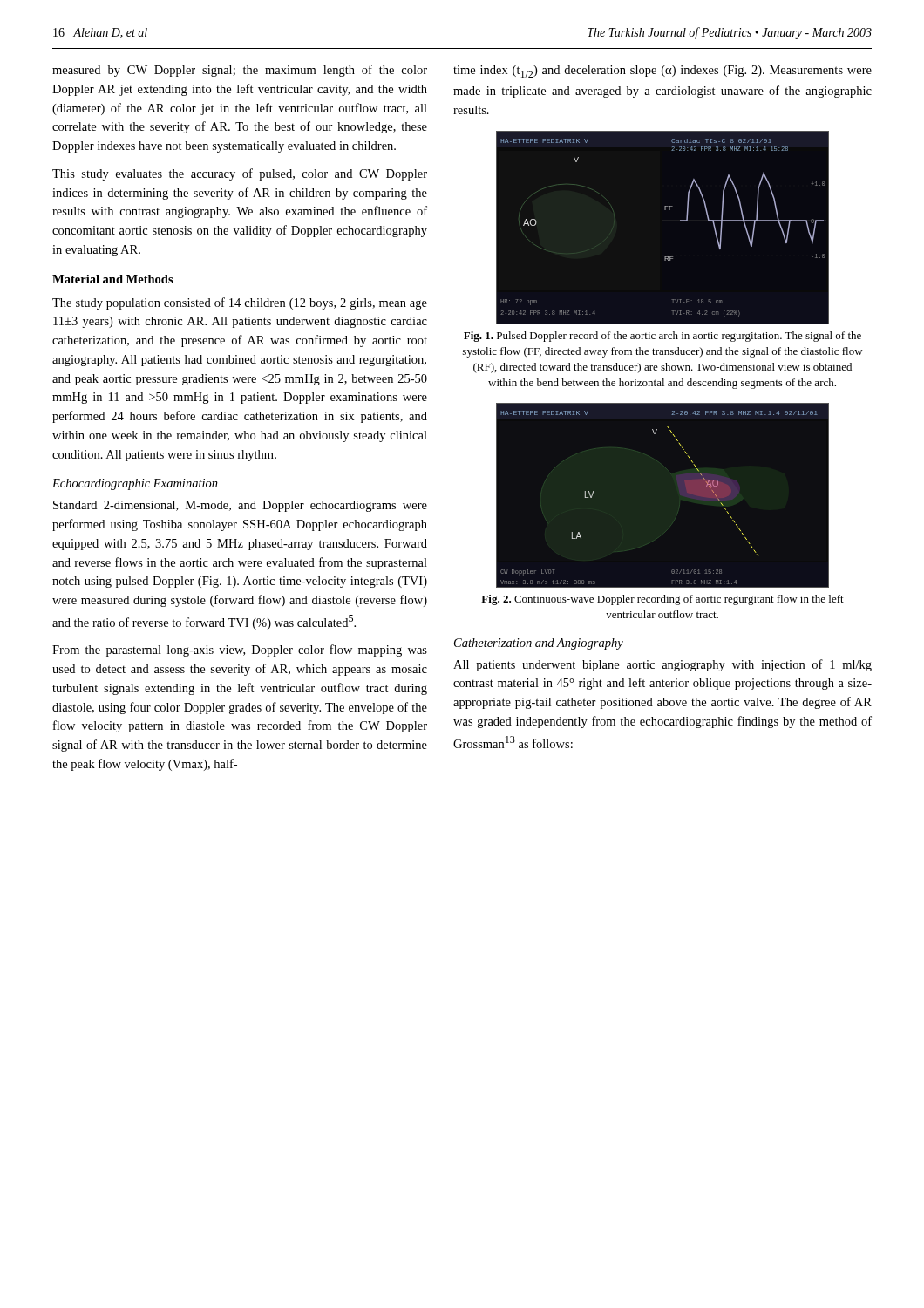Locate the text "Catheterization and Angiography"
The image size is (924, 1308).
coord(538,642)
